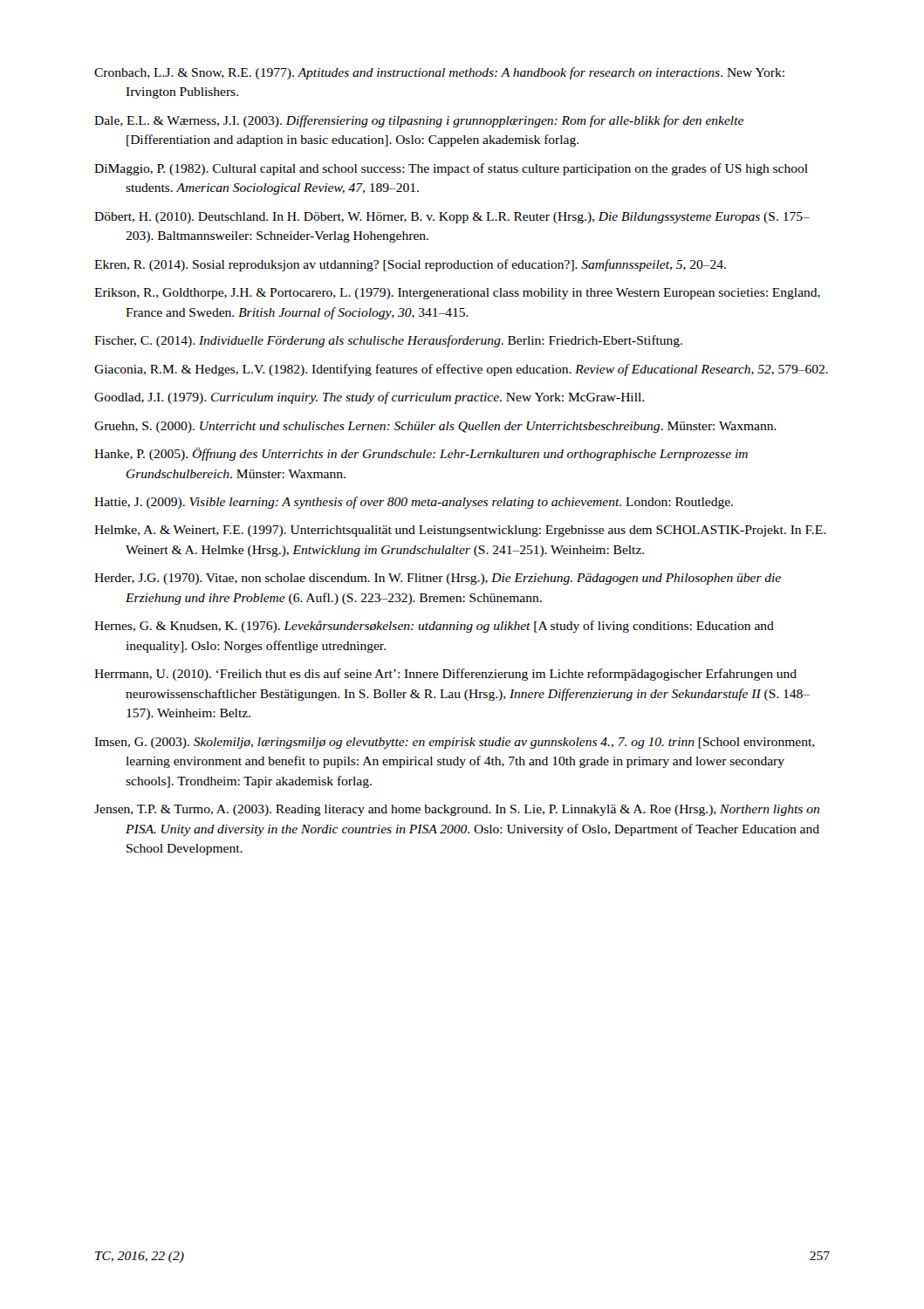The image size is (924, 1309).
Task: Navigate to the passage starting "Ekren, R. (2014). Sosial reproduksjon av utdanning?"
Action: coord(410,264)
